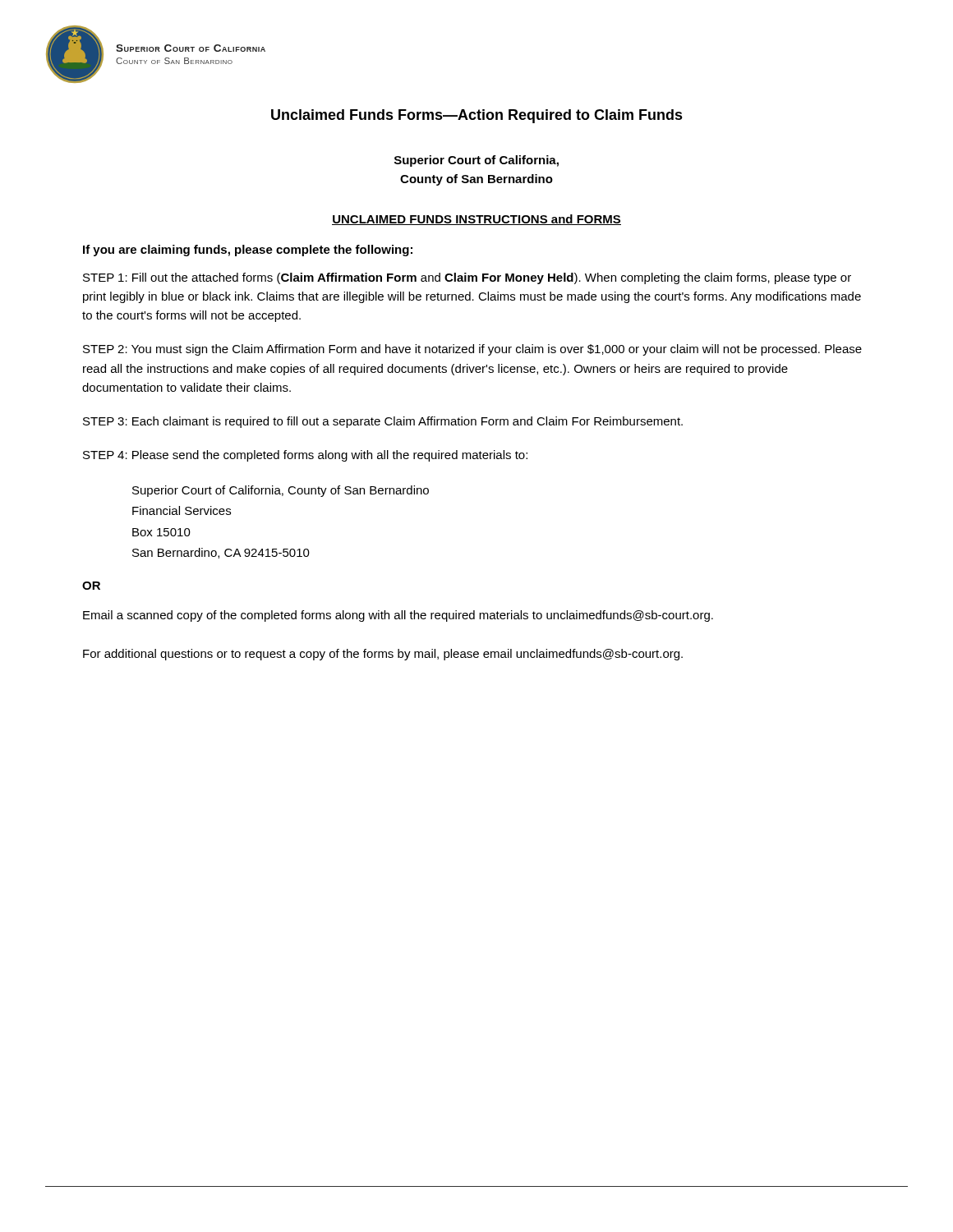The width and height of the screenshot is (953, 1232).
Task: Point to the passage starting "Unclaimed Funds Forms—Action"
Action: (476, 115)
